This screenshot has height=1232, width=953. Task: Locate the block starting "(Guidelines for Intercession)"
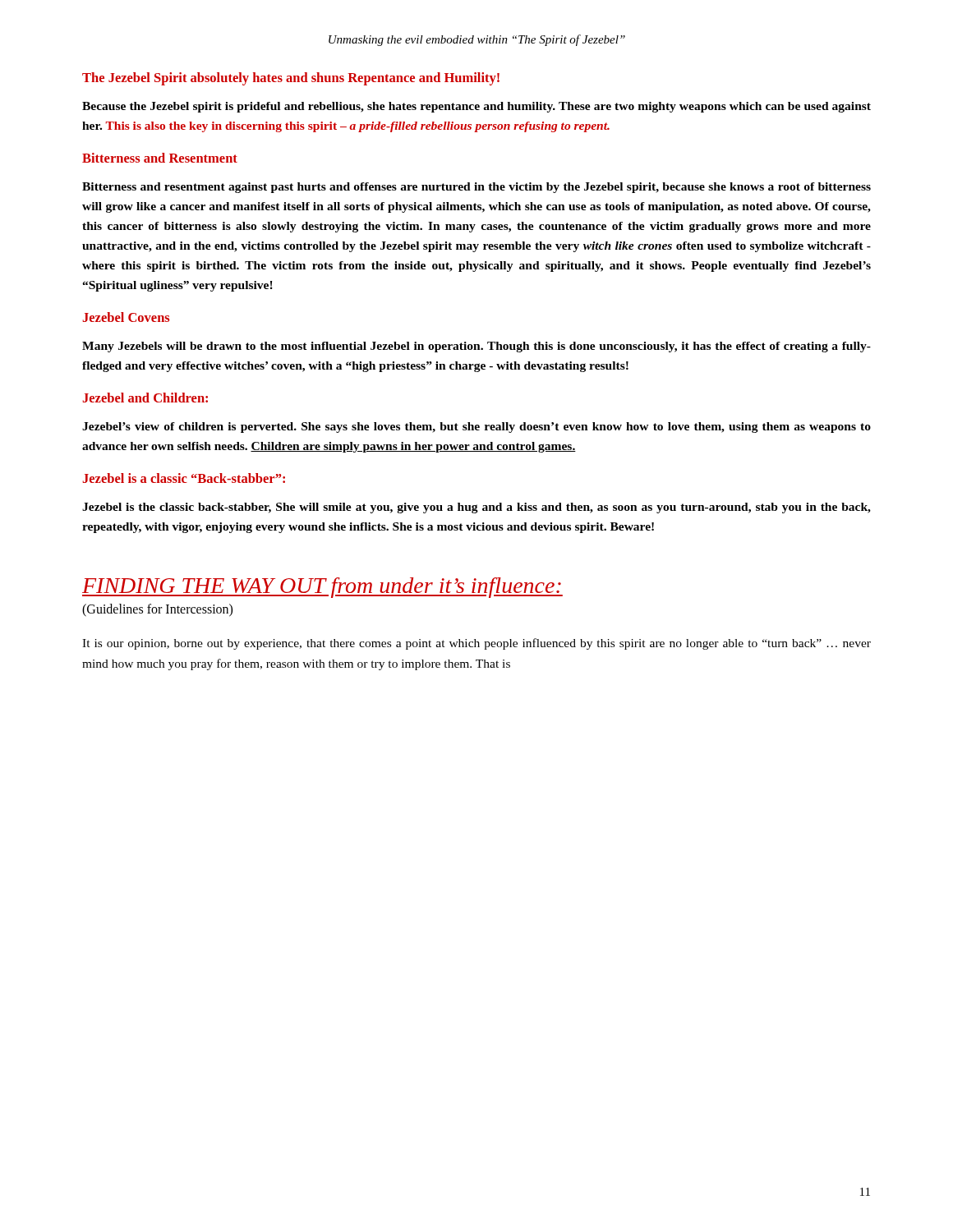tap(158, 609)
